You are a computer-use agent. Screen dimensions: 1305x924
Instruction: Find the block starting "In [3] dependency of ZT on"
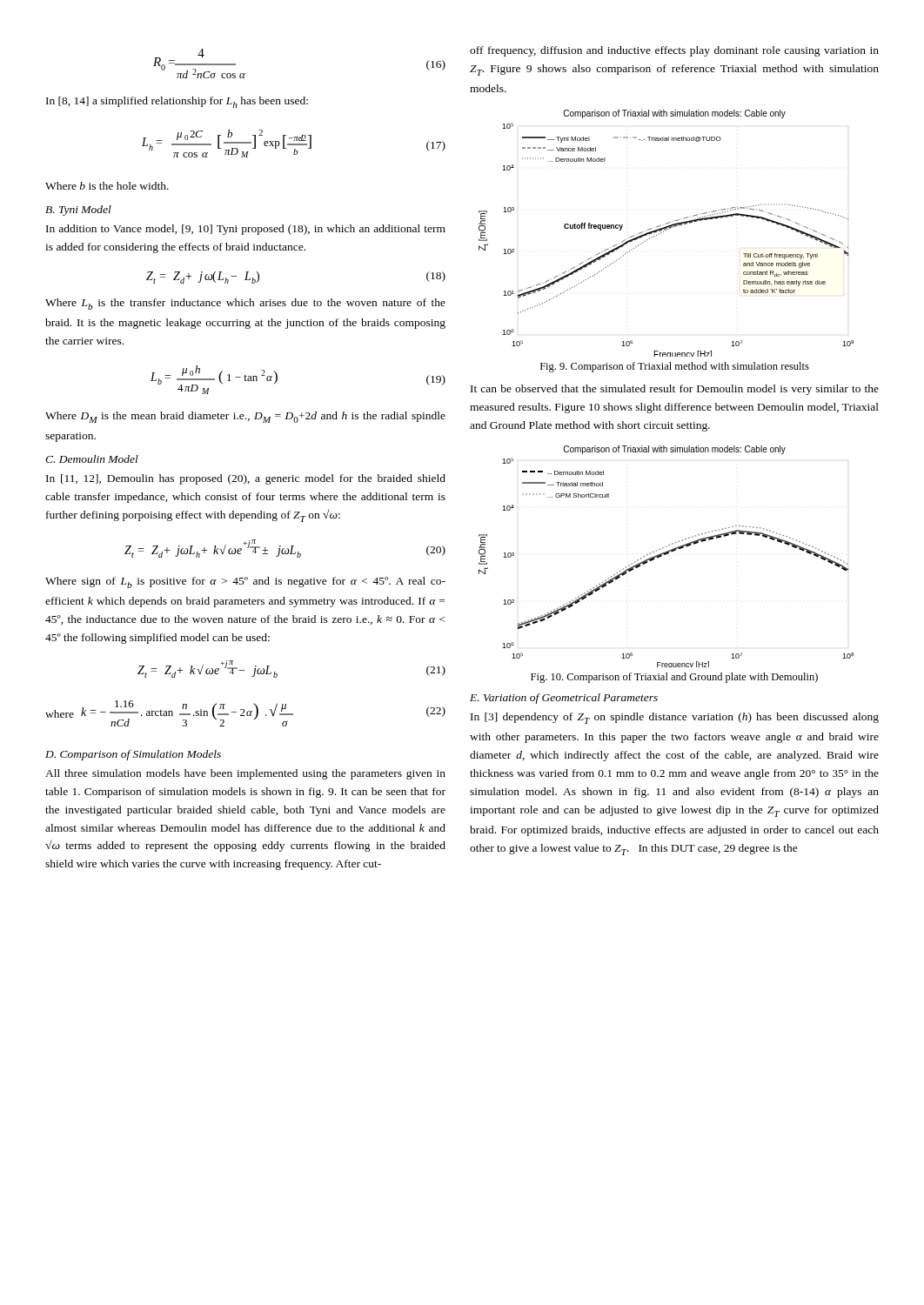click(x=674, y=783)
